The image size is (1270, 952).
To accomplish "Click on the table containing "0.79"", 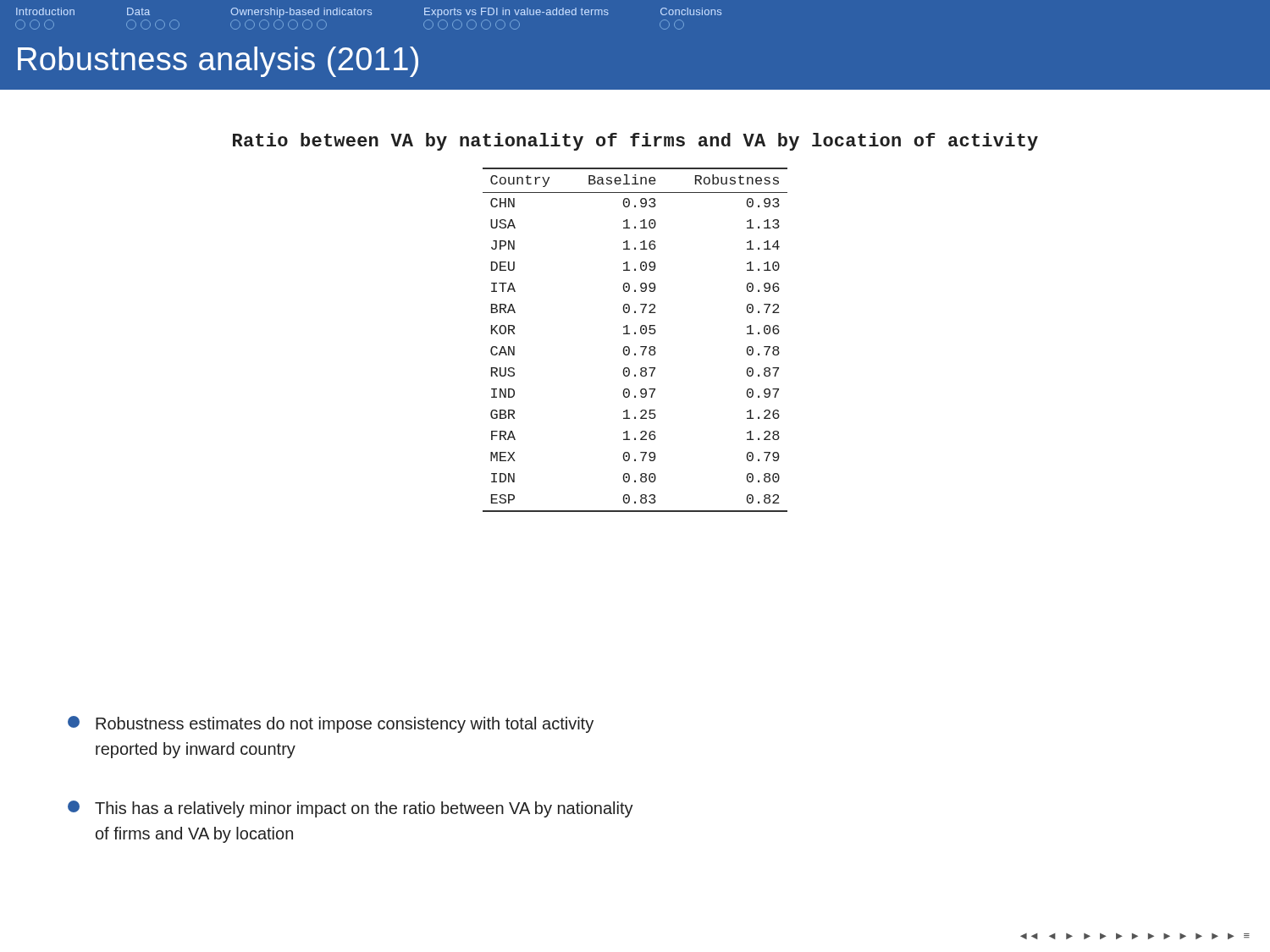I will pos(635,340).
